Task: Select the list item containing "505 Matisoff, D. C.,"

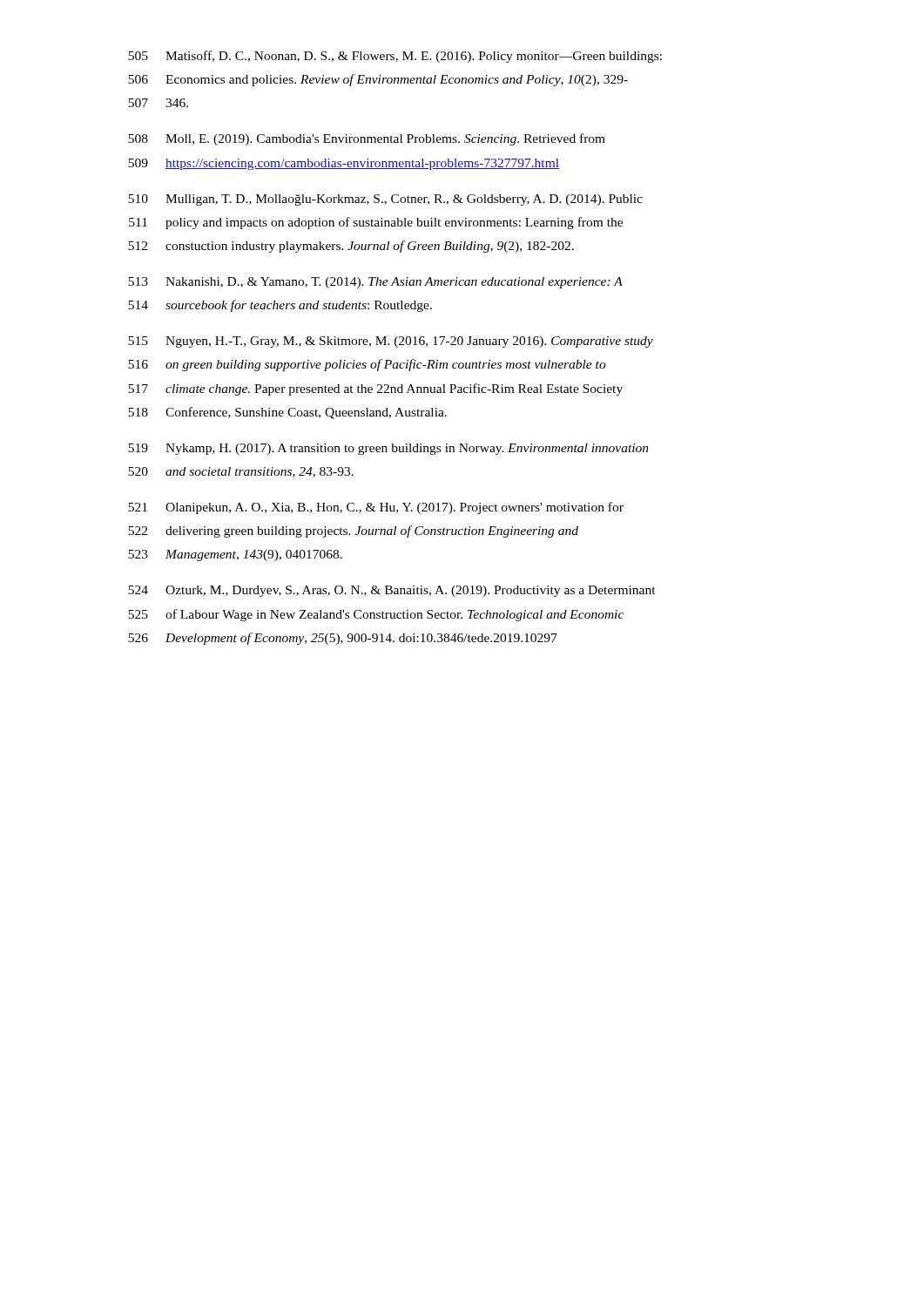Action: pyautogui.click(x=471, y=79)
